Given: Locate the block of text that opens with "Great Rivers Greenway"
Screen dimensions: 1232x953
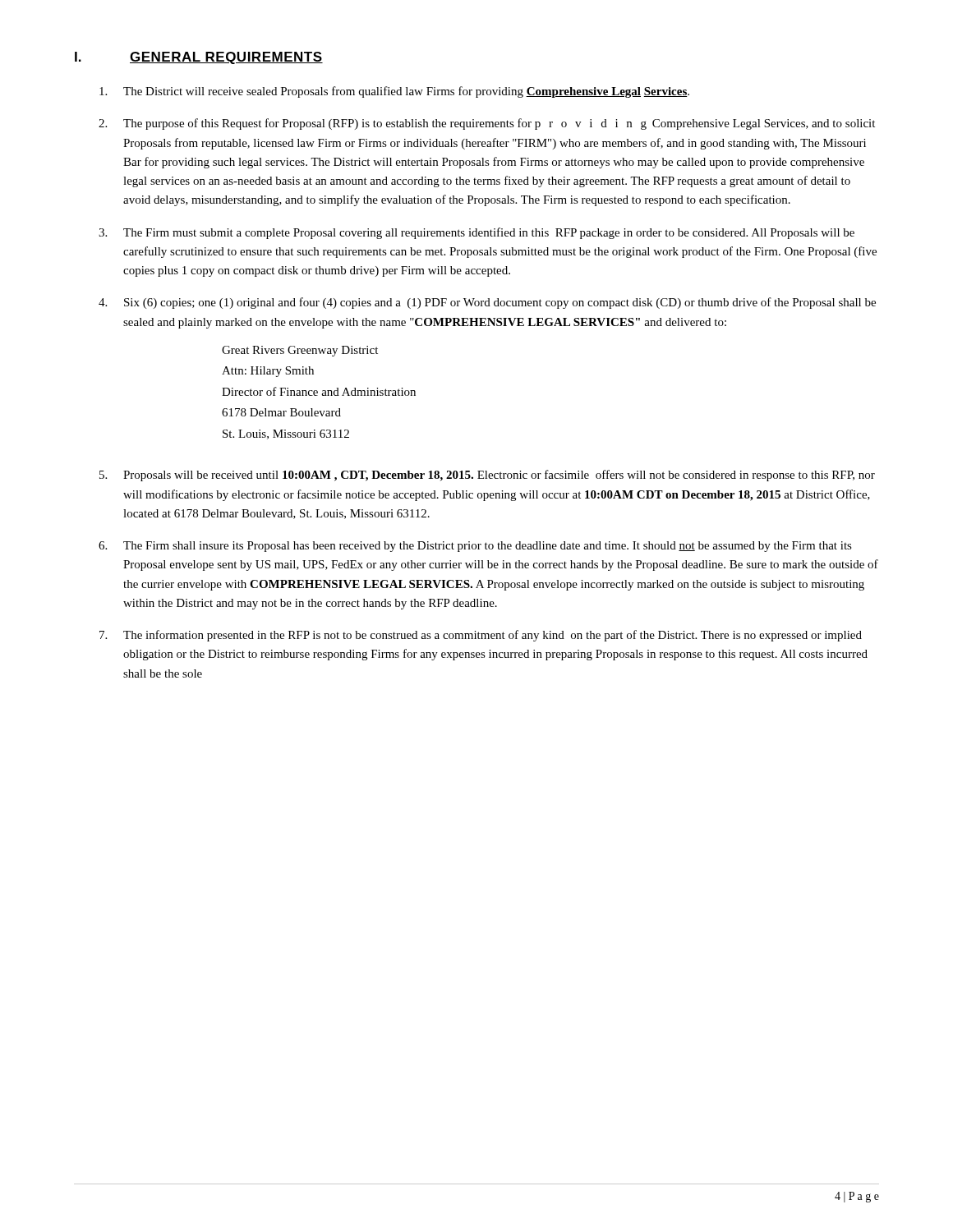Looking at the screenshot, I should pyautogui.click(x=319, y=392).
